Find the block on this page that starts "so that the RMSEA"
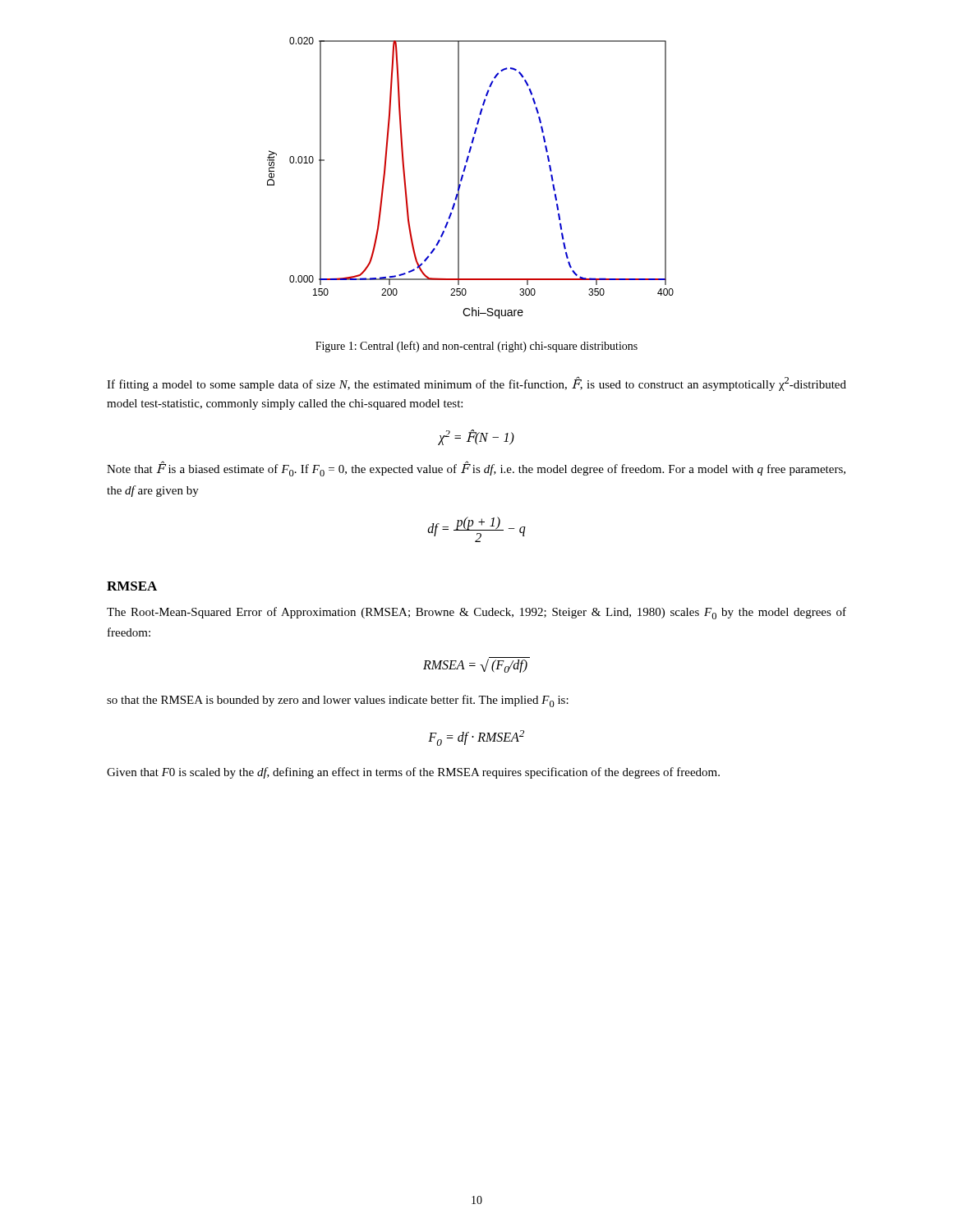 click(338, 701)
